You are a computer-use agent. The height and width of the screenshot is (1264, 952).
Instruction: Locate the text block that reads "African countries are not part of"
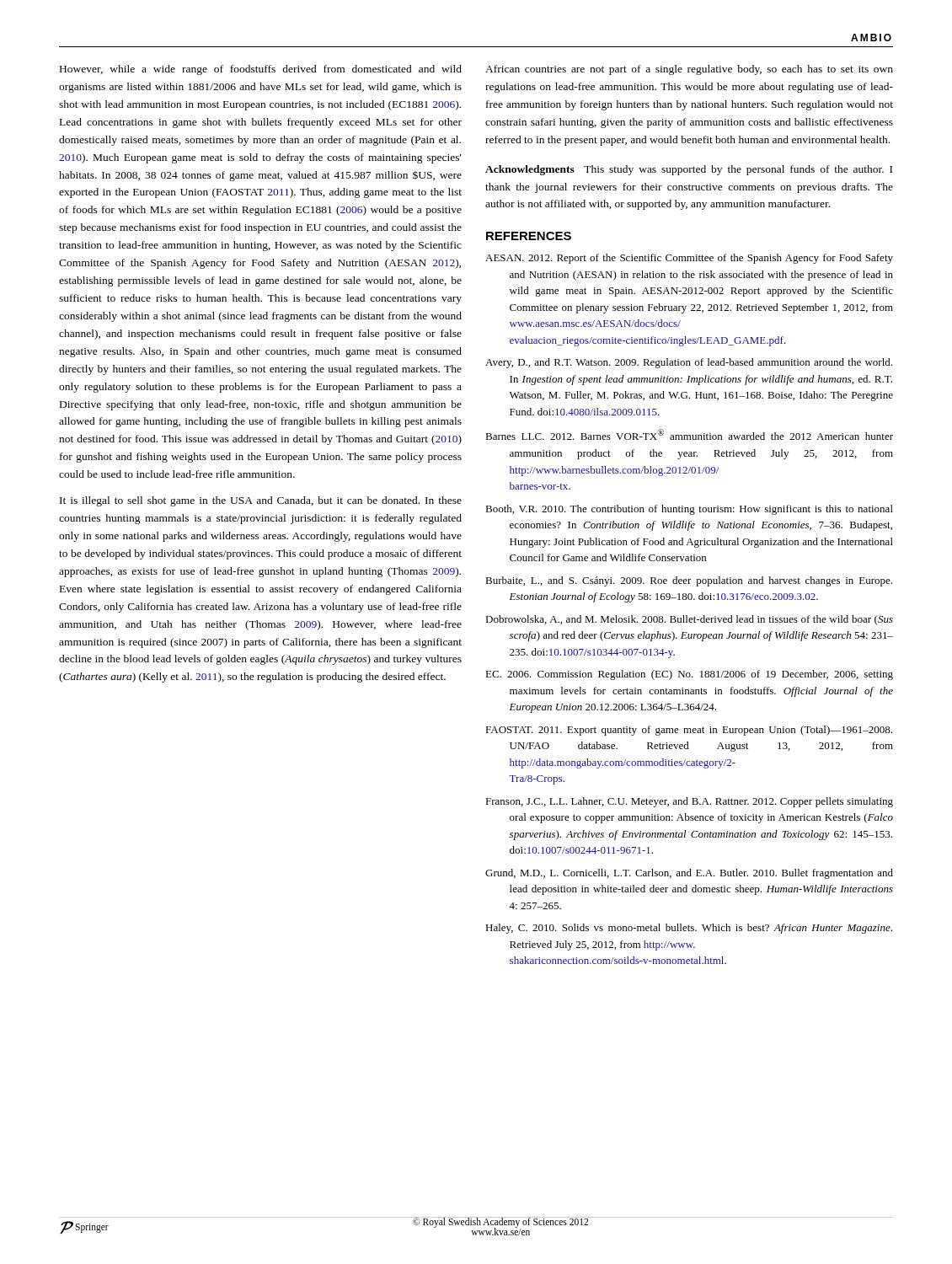(x=689, y=105)
